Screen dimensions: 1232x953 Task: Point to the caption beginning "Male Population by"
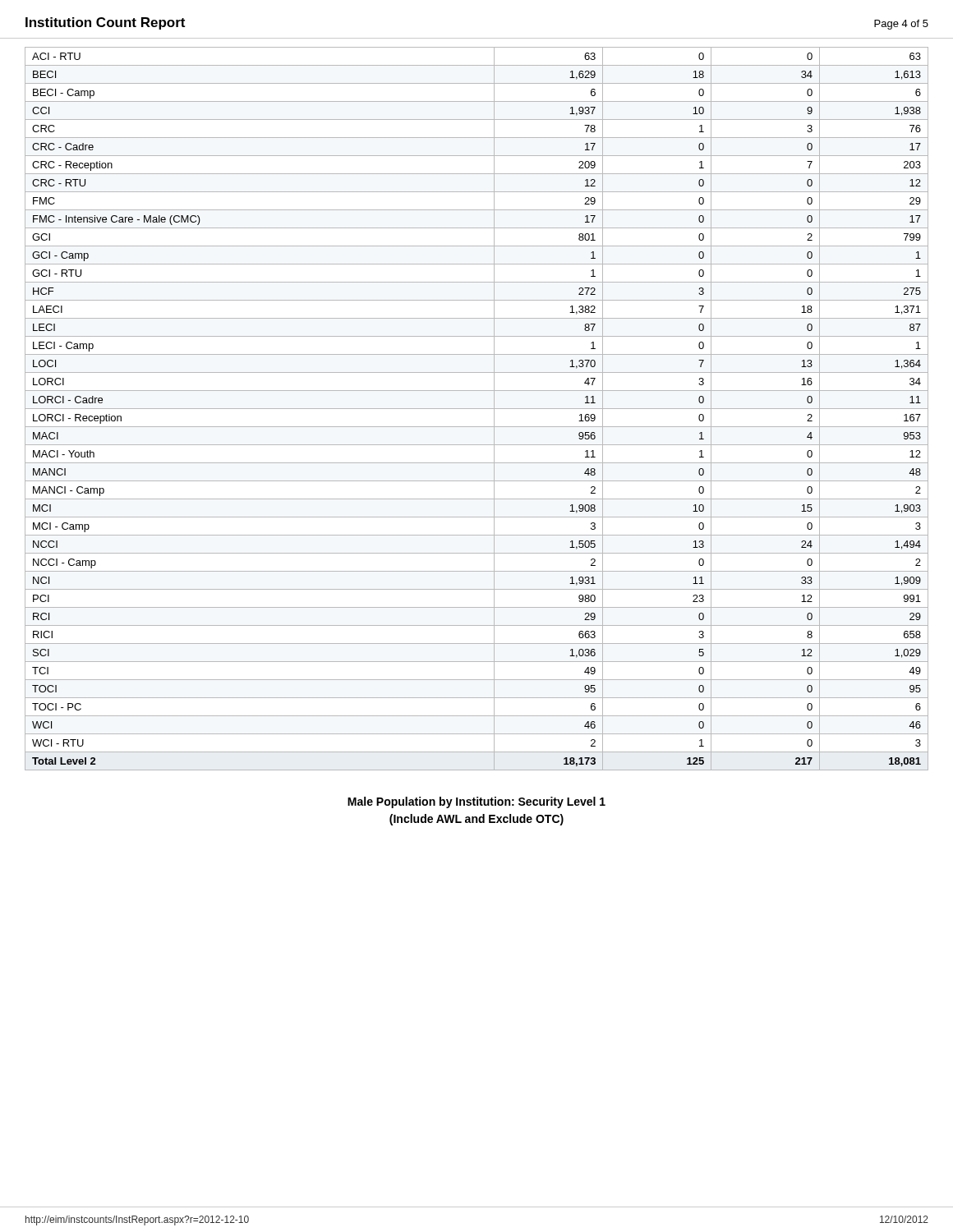tap(476, 810)
